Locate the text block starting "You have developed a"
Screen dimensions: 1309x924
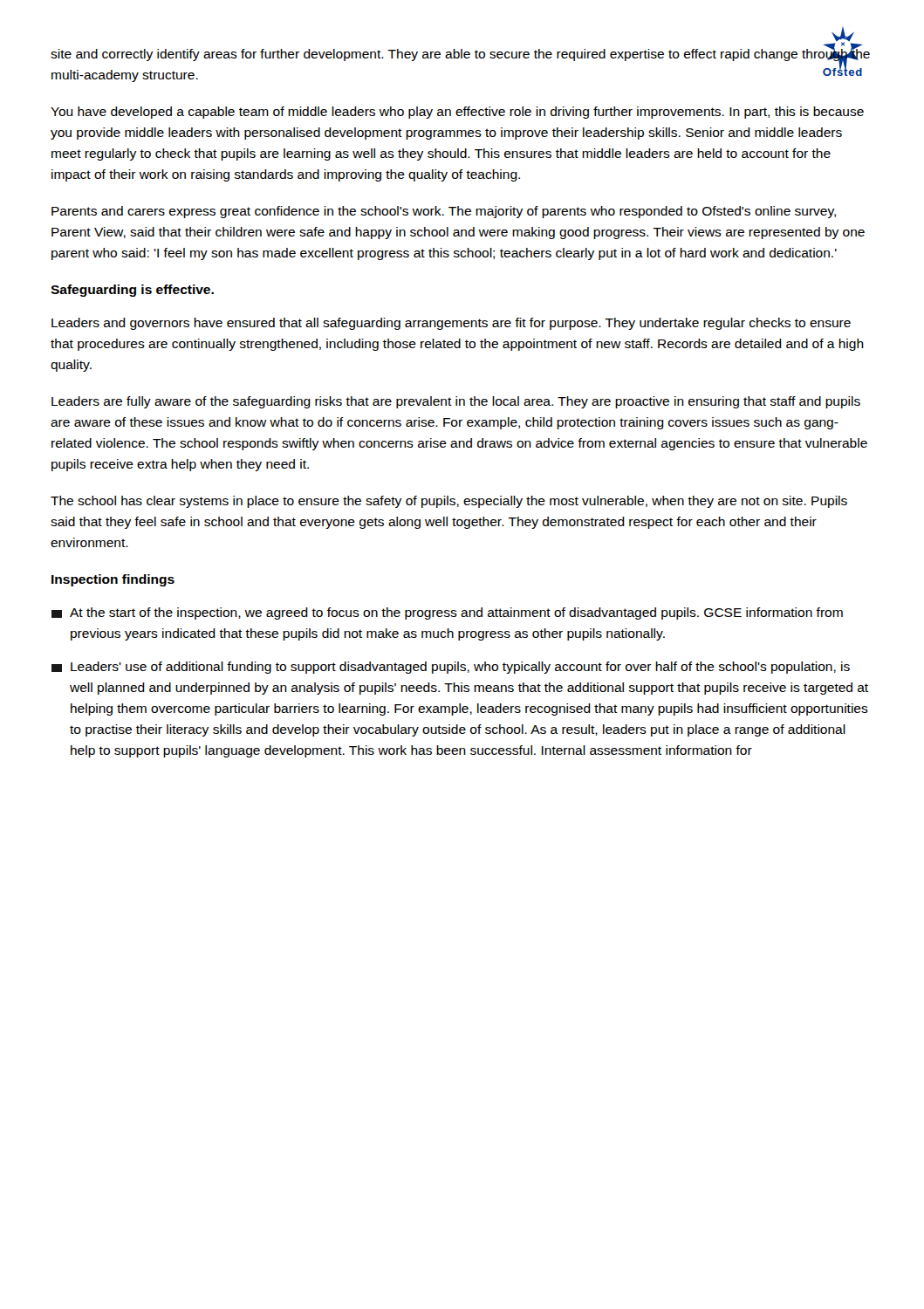[x=457, y=143]
